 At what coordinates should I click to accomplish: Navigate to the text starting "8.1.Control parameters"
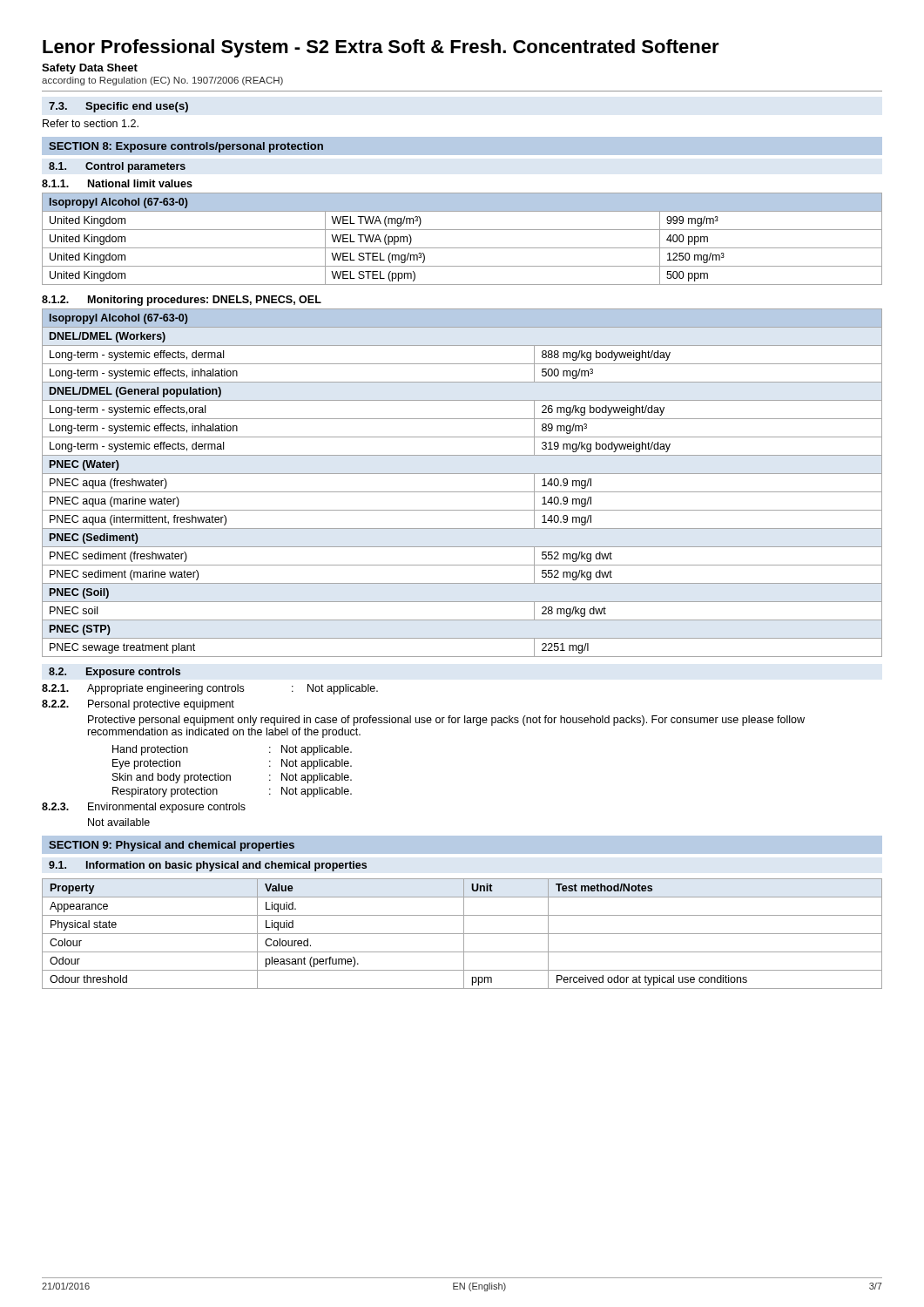pyautogui.click(x=117, y=167)
